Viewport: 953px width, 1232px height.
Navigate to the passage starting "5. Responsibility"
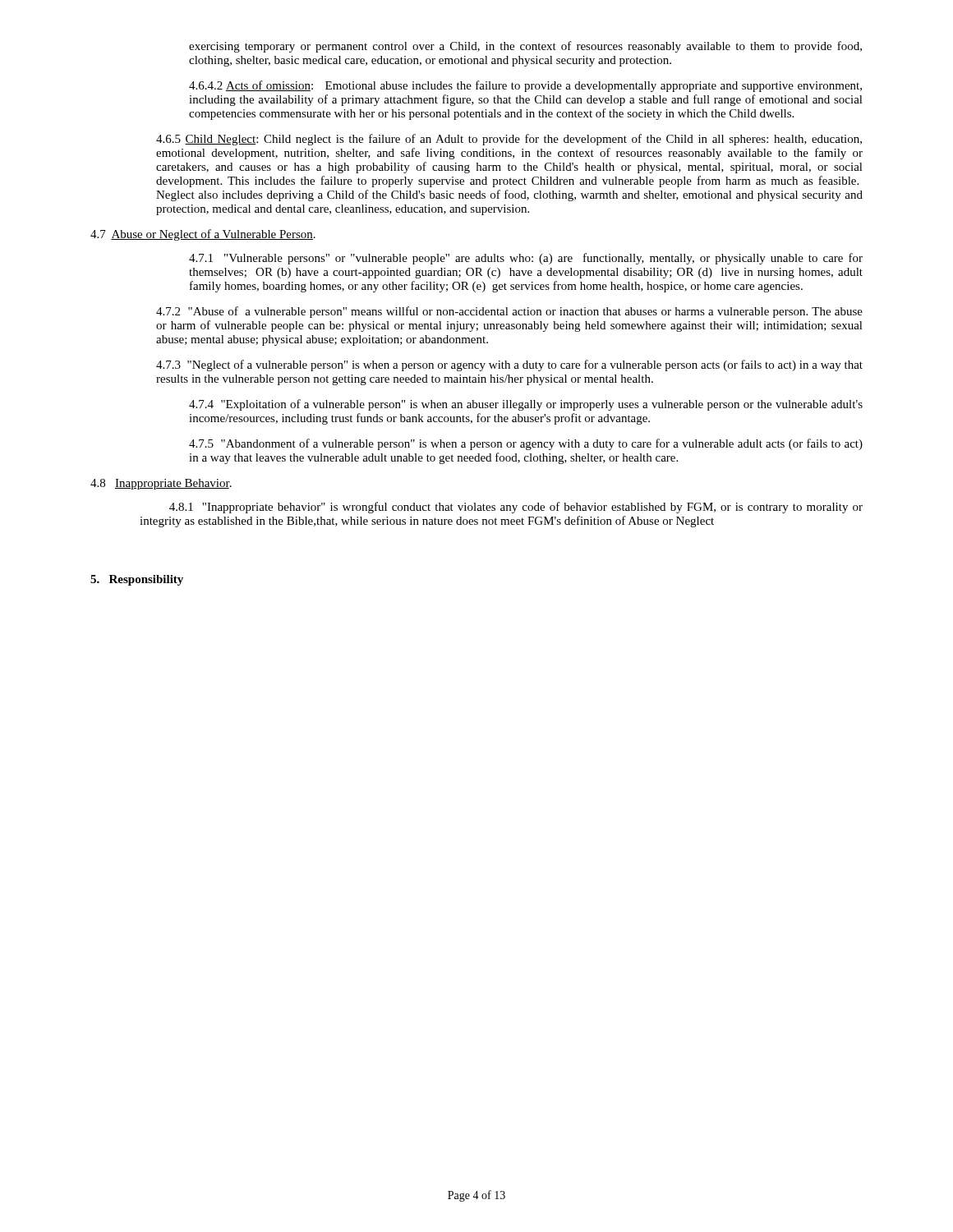tap(137, 579)
